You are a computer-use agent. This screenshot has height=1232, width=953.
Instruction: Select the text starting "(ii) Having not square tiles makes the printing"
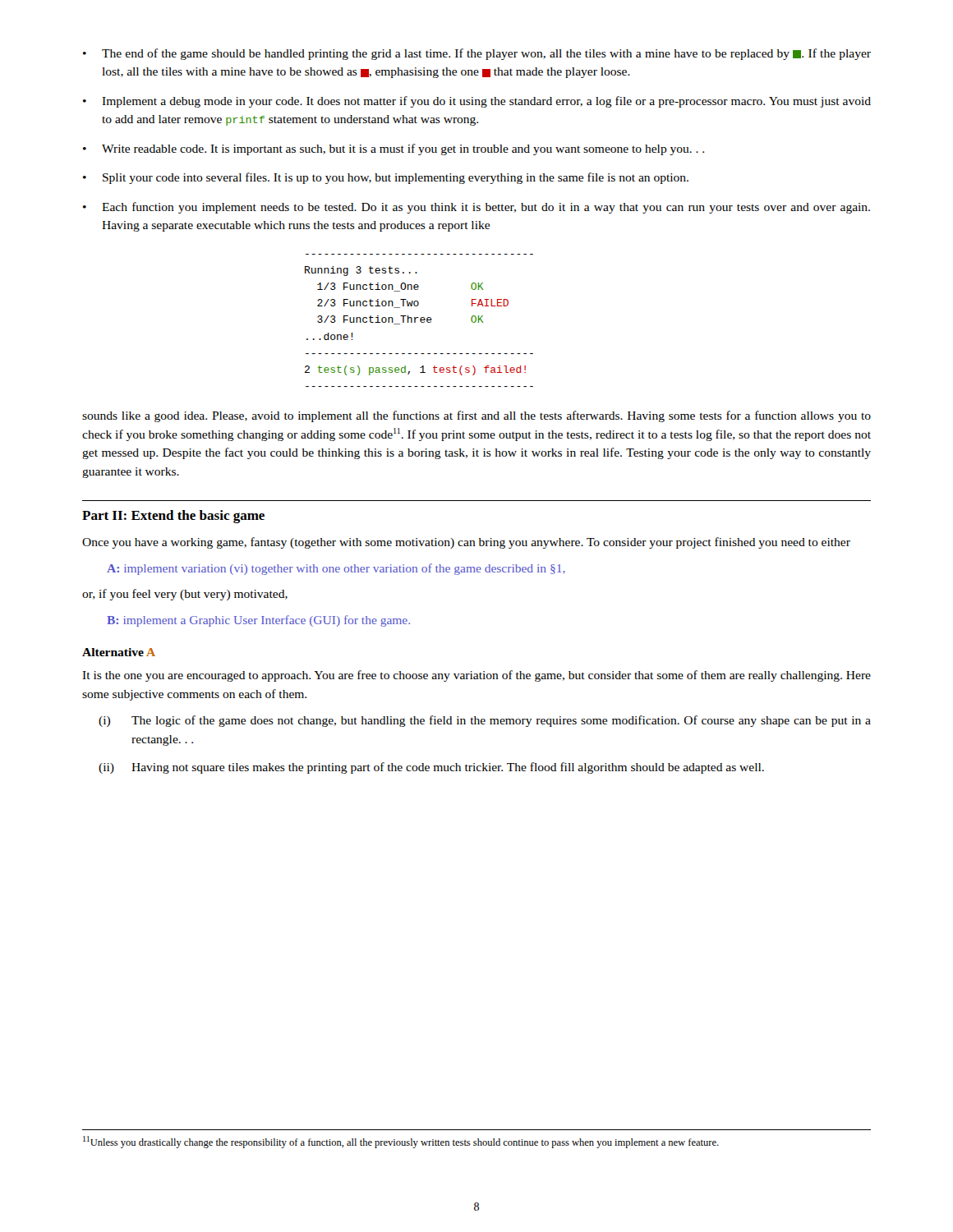[x=432, y=767]
